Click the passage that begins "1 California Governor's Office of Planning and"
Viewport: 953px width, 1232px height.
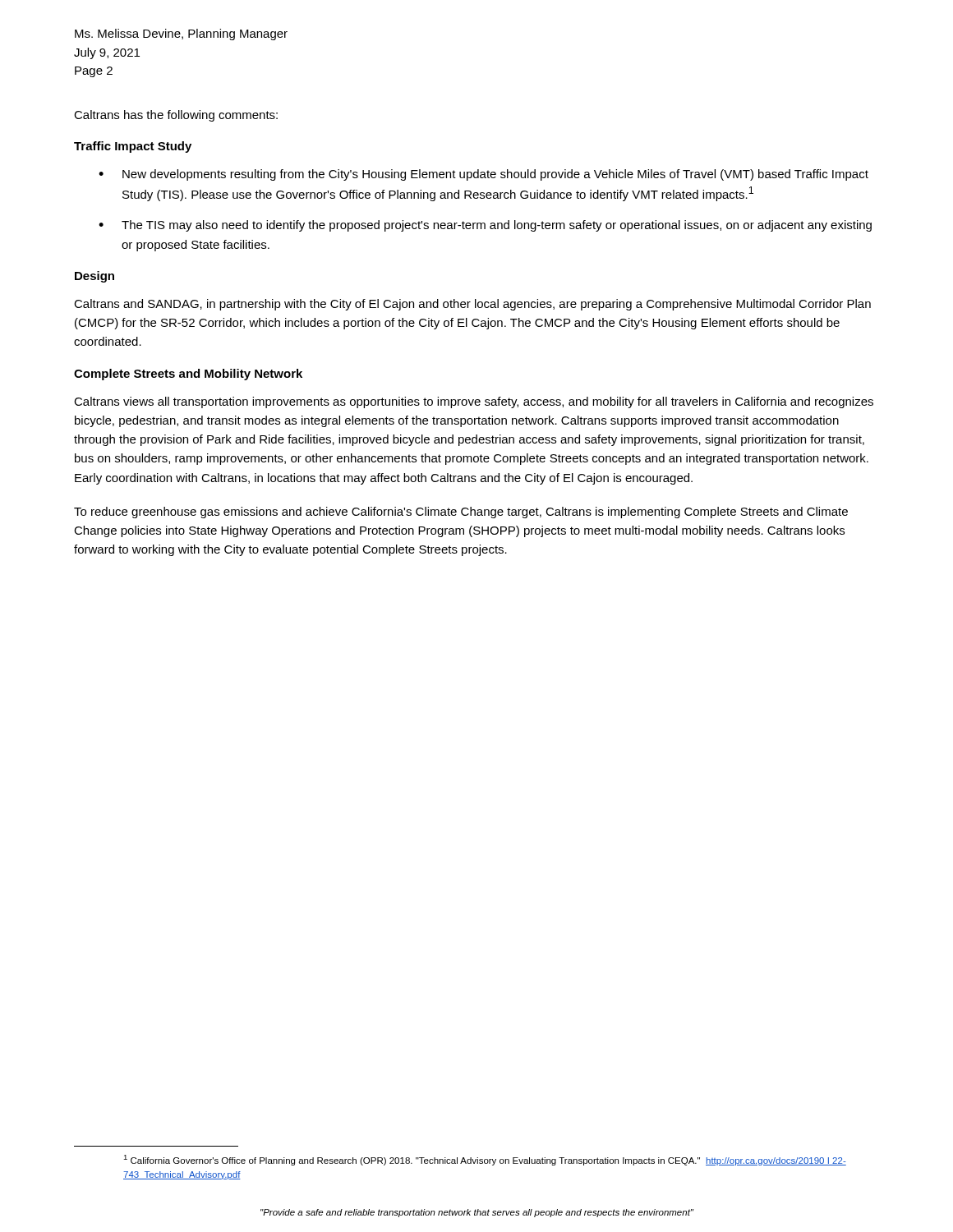[485, 1166]
